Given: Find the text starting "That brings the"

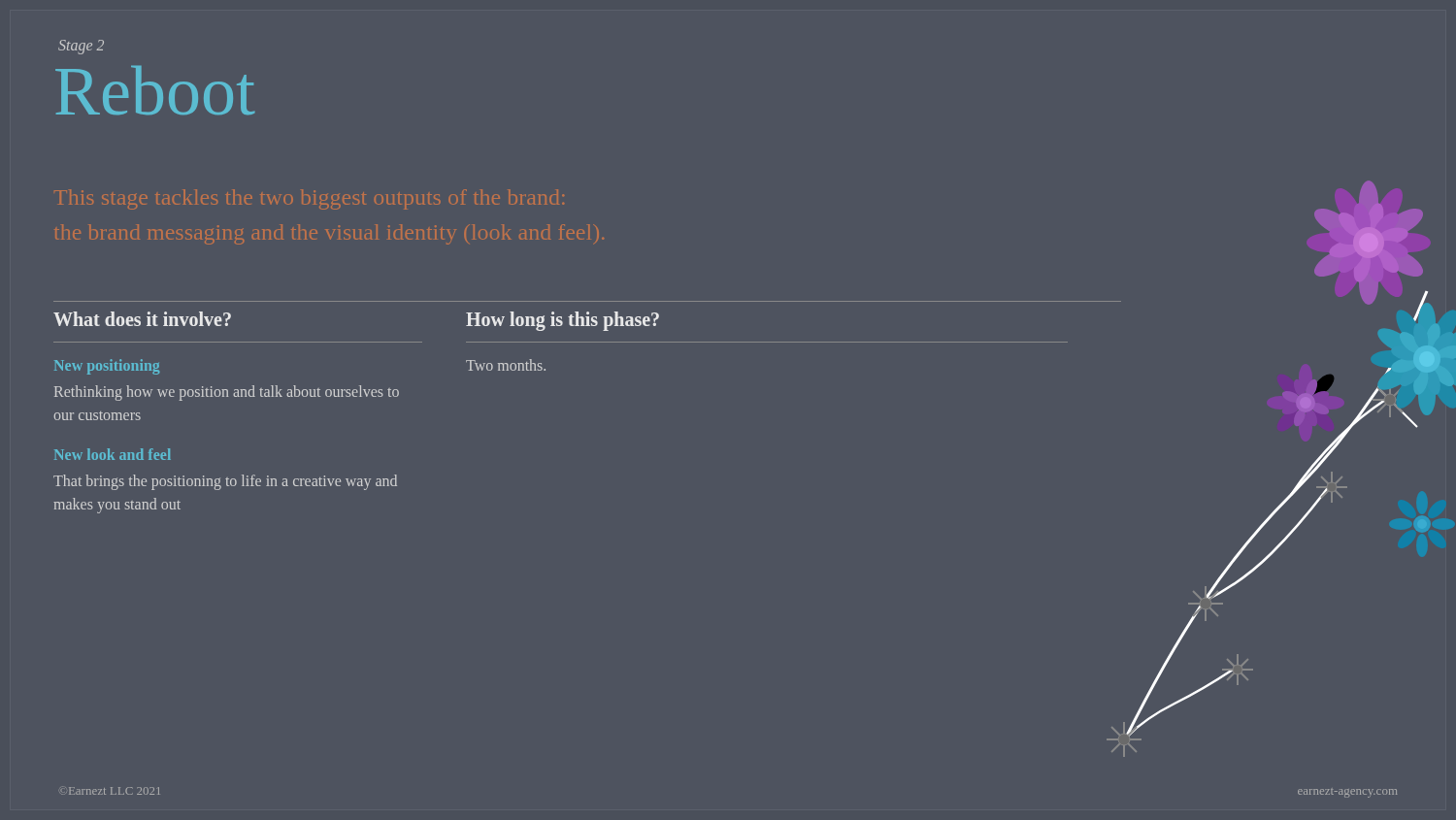Looking at the screenshot, I should click(226, 492).
